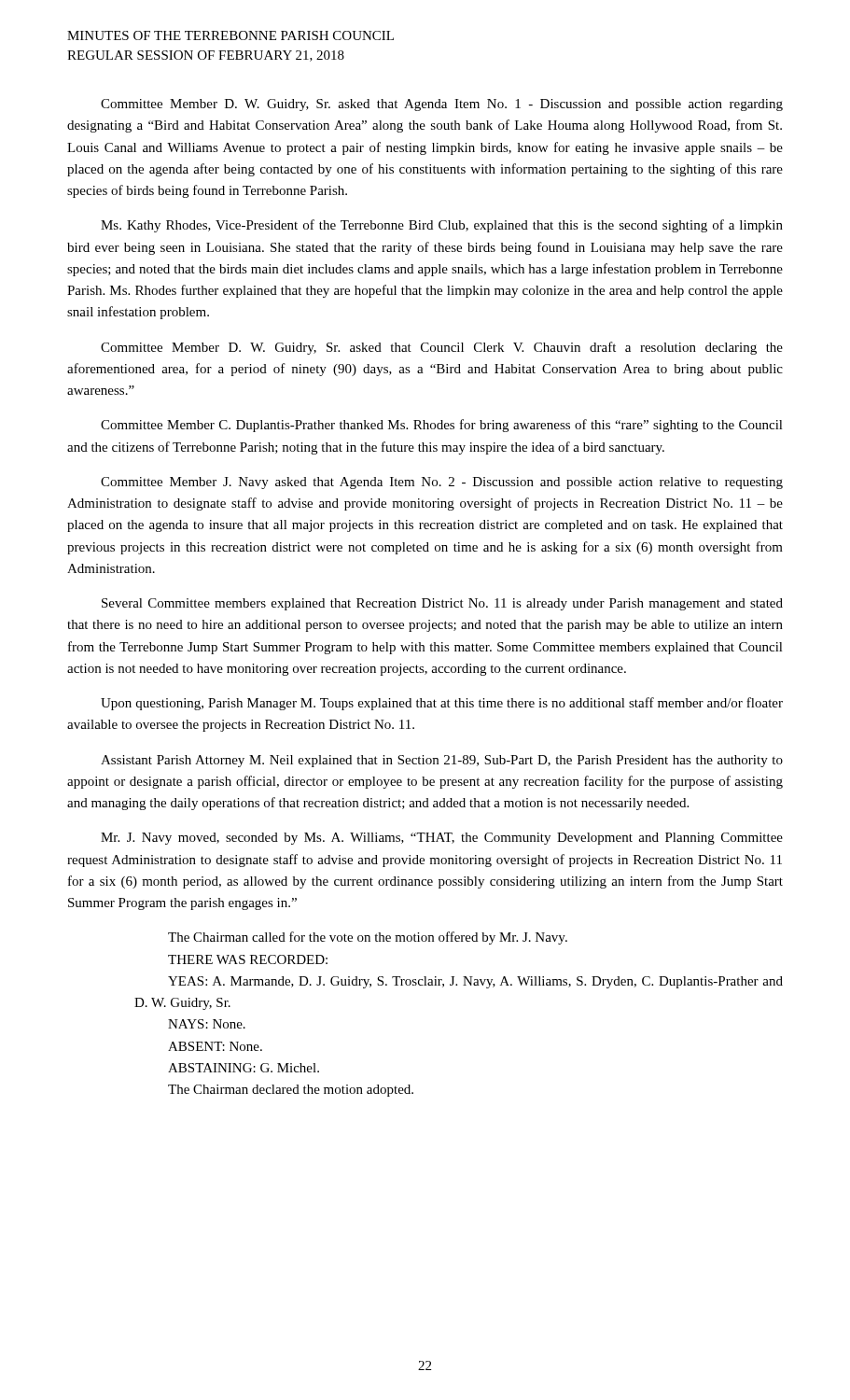Click on the region starting "Several Committee members"
Viewport: 850px width, 1400px height.
coord(425,636)
